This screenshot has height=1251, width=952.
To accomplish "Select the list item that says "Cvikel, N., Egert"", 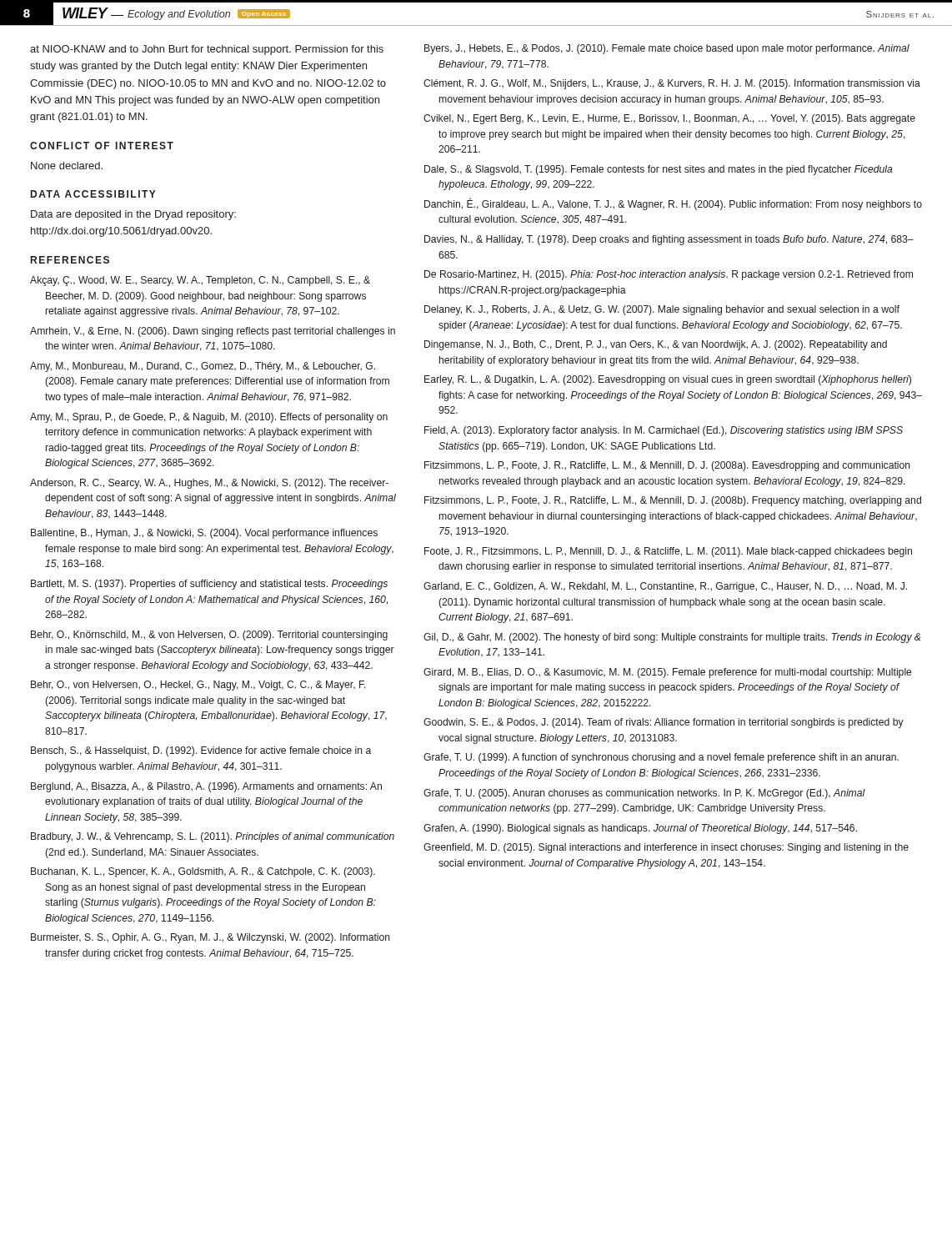I will (669, 134).
